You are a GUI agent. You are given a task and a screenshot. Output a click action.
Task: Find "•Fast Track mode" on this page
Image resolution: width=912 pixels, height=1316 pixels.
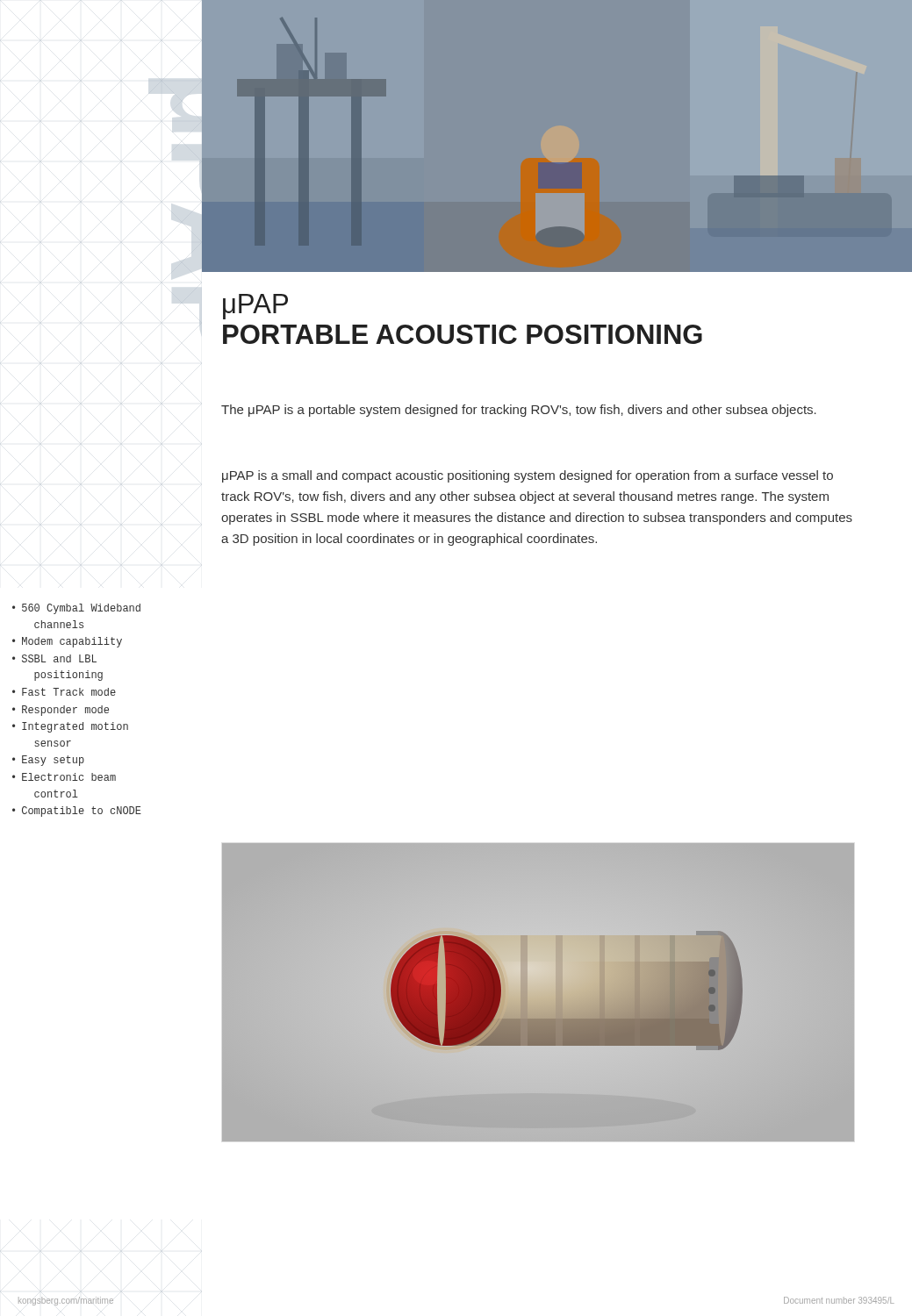63,693
